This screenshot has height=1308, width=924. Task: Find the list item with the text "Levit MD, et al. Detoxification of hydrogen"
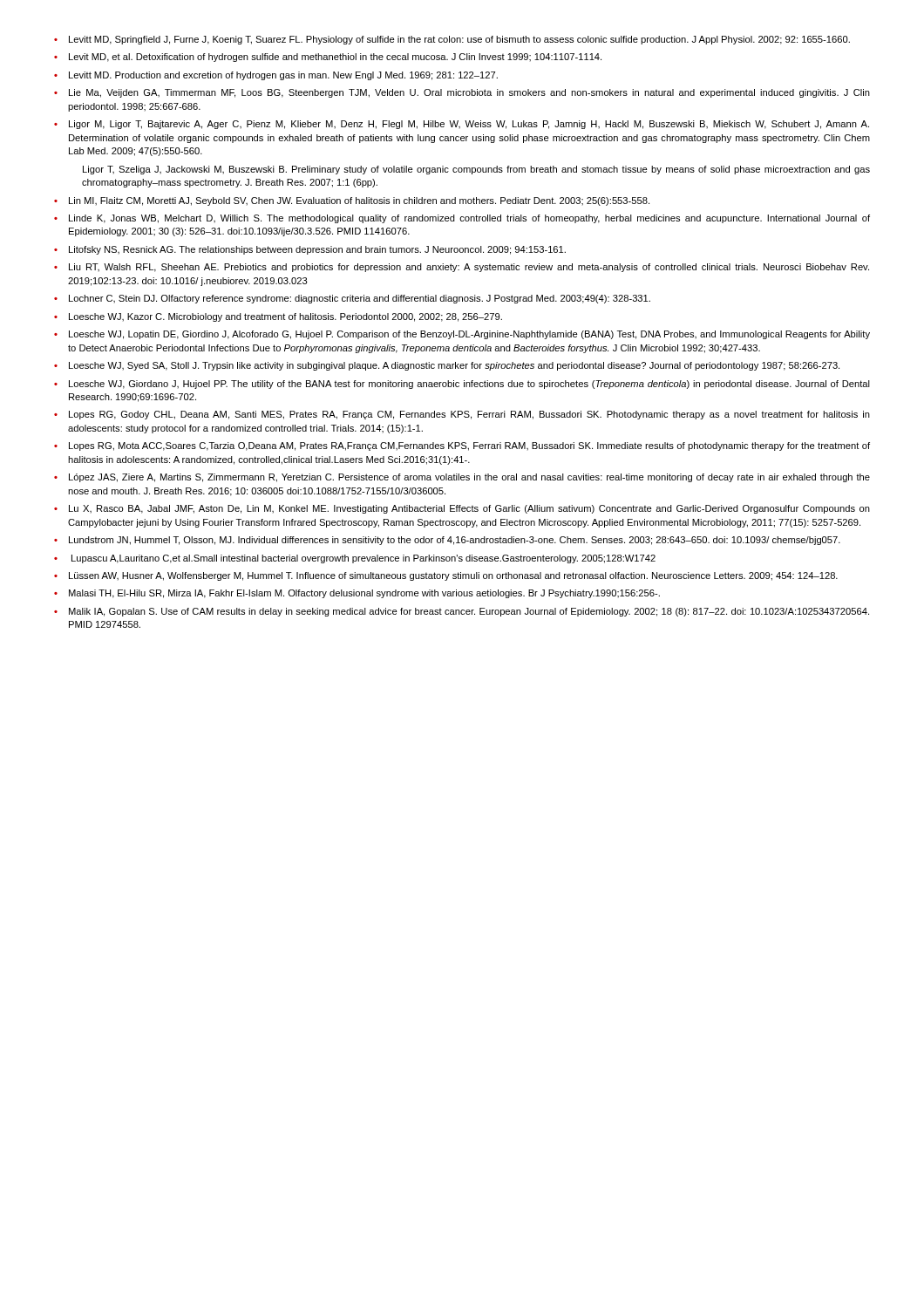[x=335, y=57]
